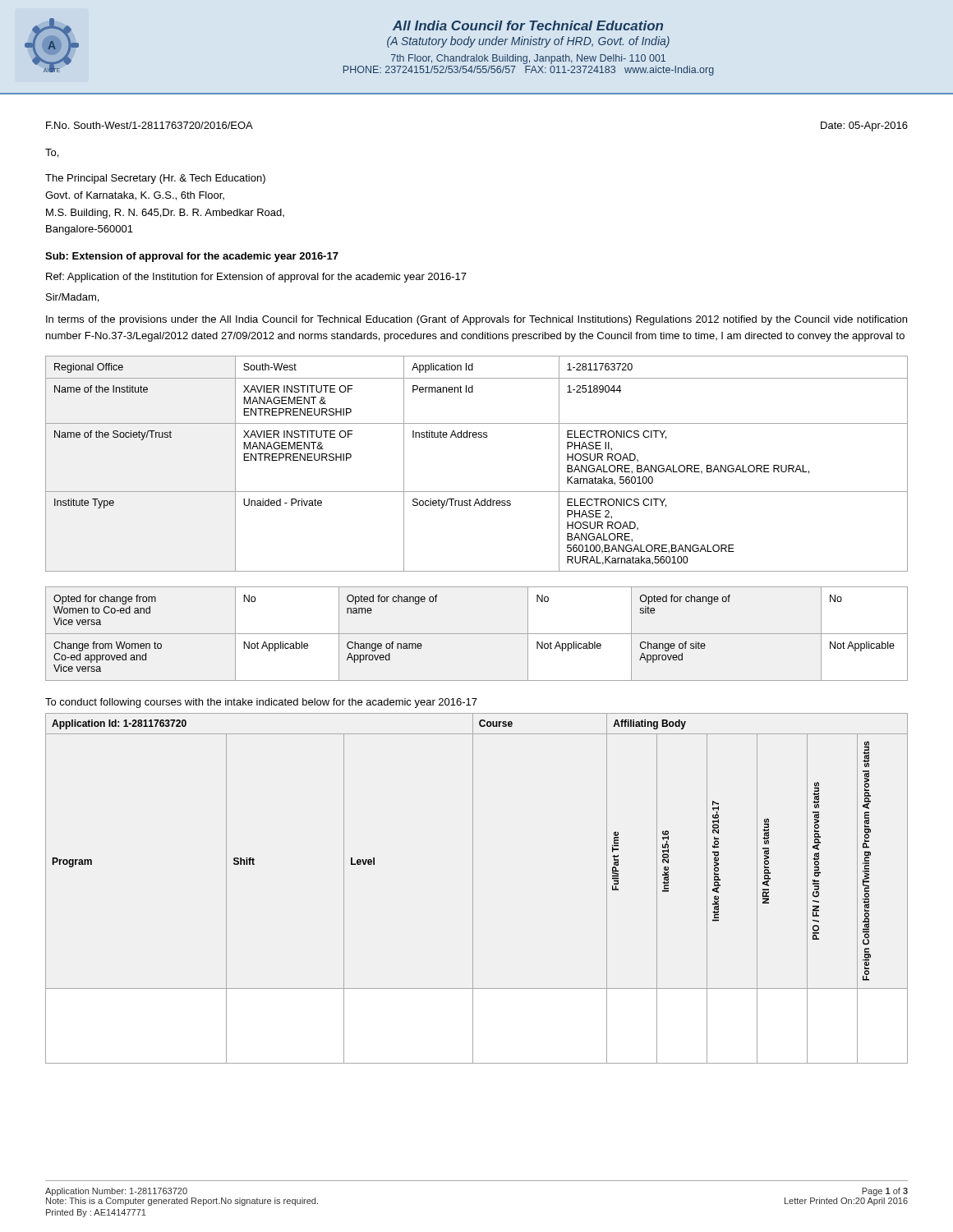The height and width of the screenshot is (1232, 953).
Task: Where is the passage that starts "To conduct following courses"?
Action: coord(261,702)
